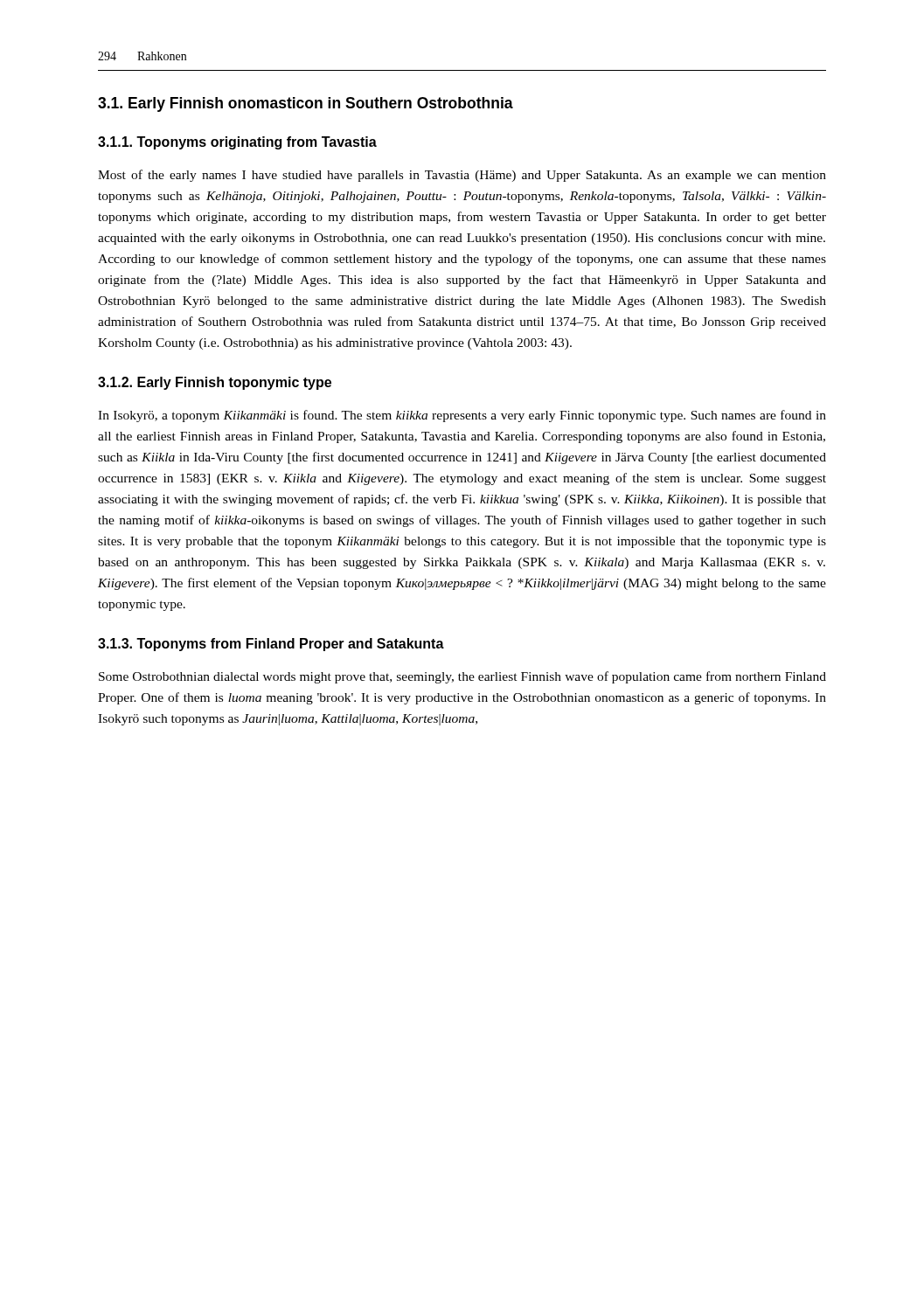924x1311 pixels.
Task: Find the text block starting "3.1.2. Early Finnish toponymic type"
Action: (x=215, y=383)
